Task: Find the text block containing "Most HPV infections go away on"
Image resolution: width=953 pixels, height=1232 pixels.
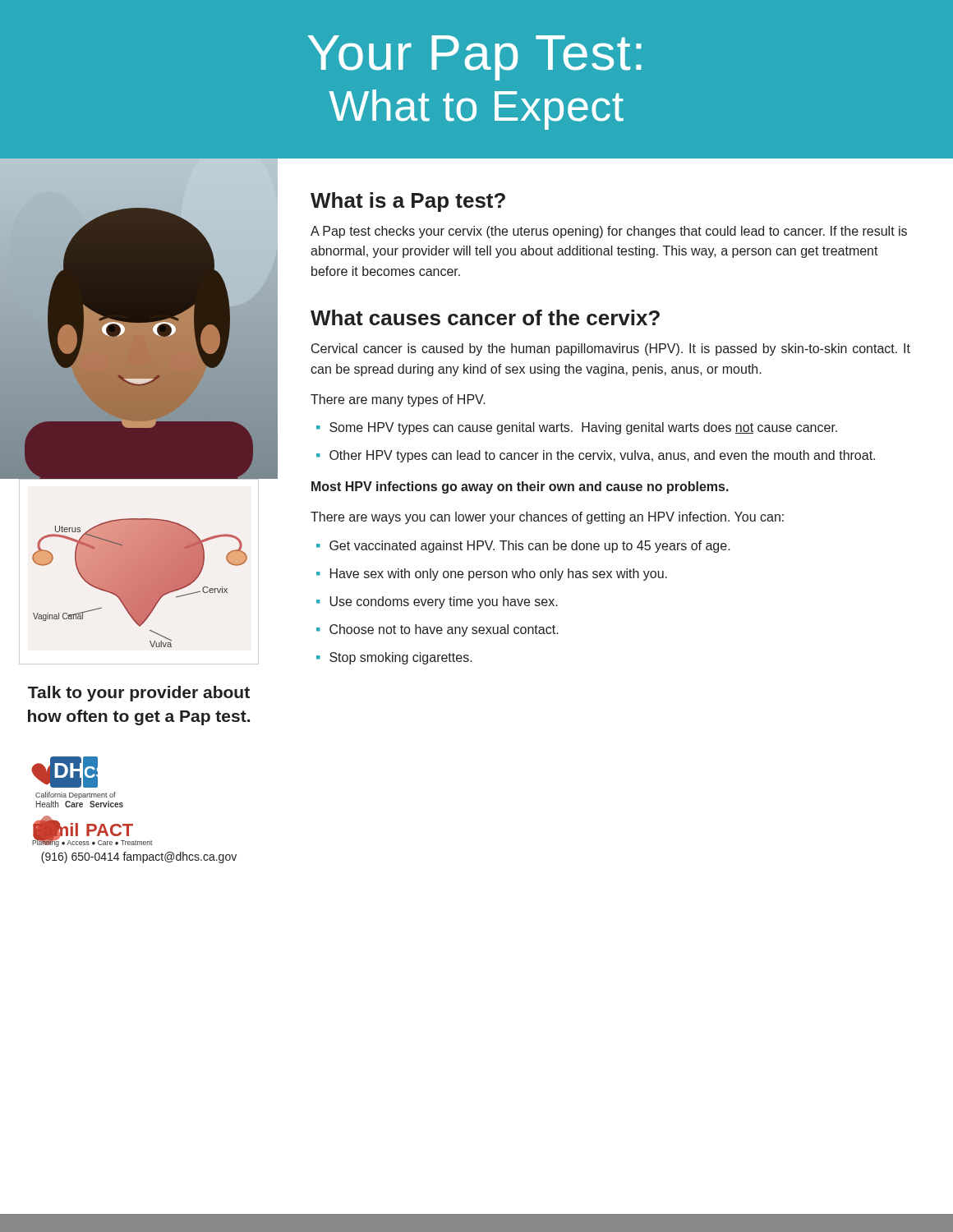Action: tap(520, 487)
